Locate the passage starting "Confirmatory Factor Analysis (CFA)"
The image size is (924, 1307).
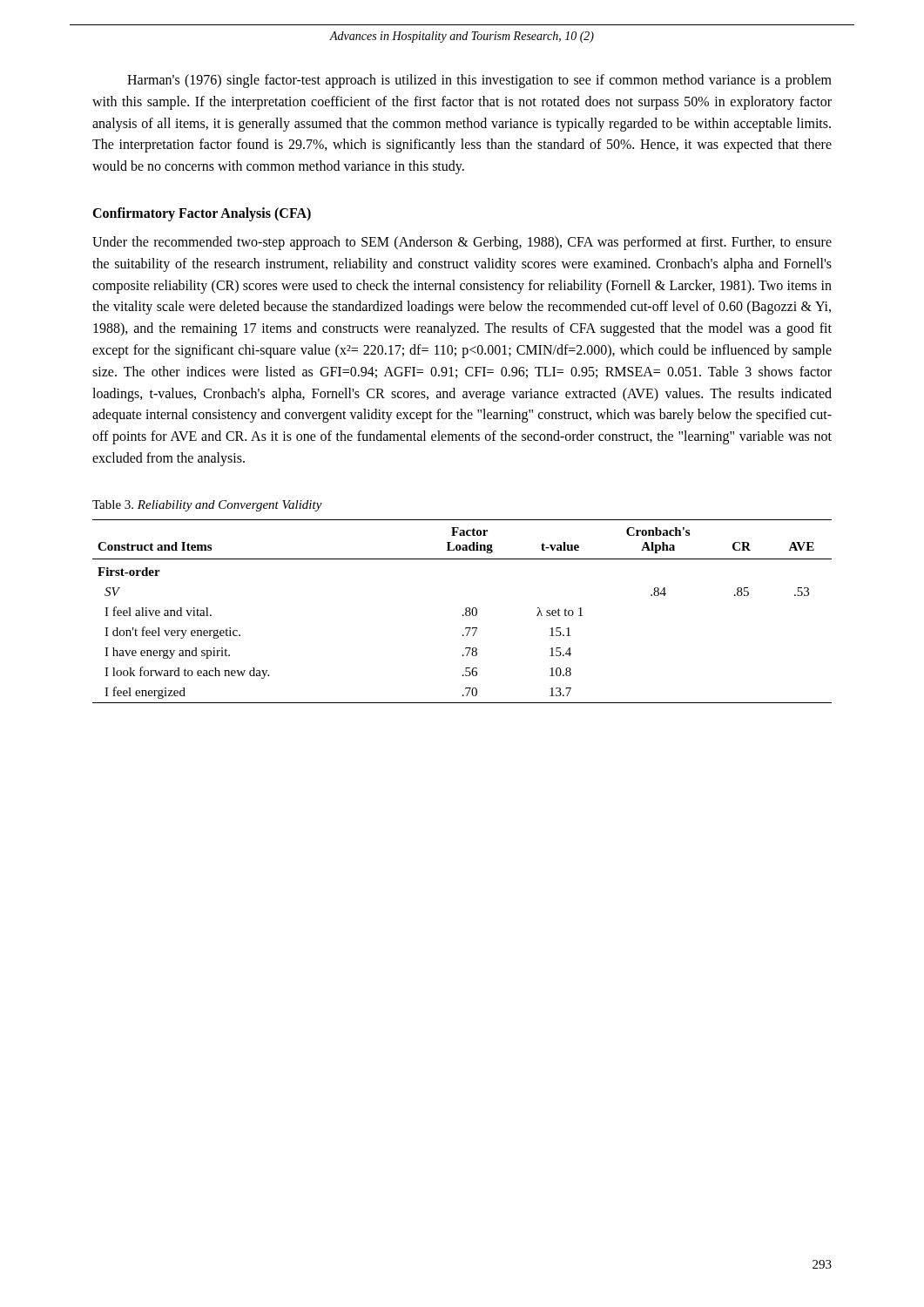[x=202, y=213]
